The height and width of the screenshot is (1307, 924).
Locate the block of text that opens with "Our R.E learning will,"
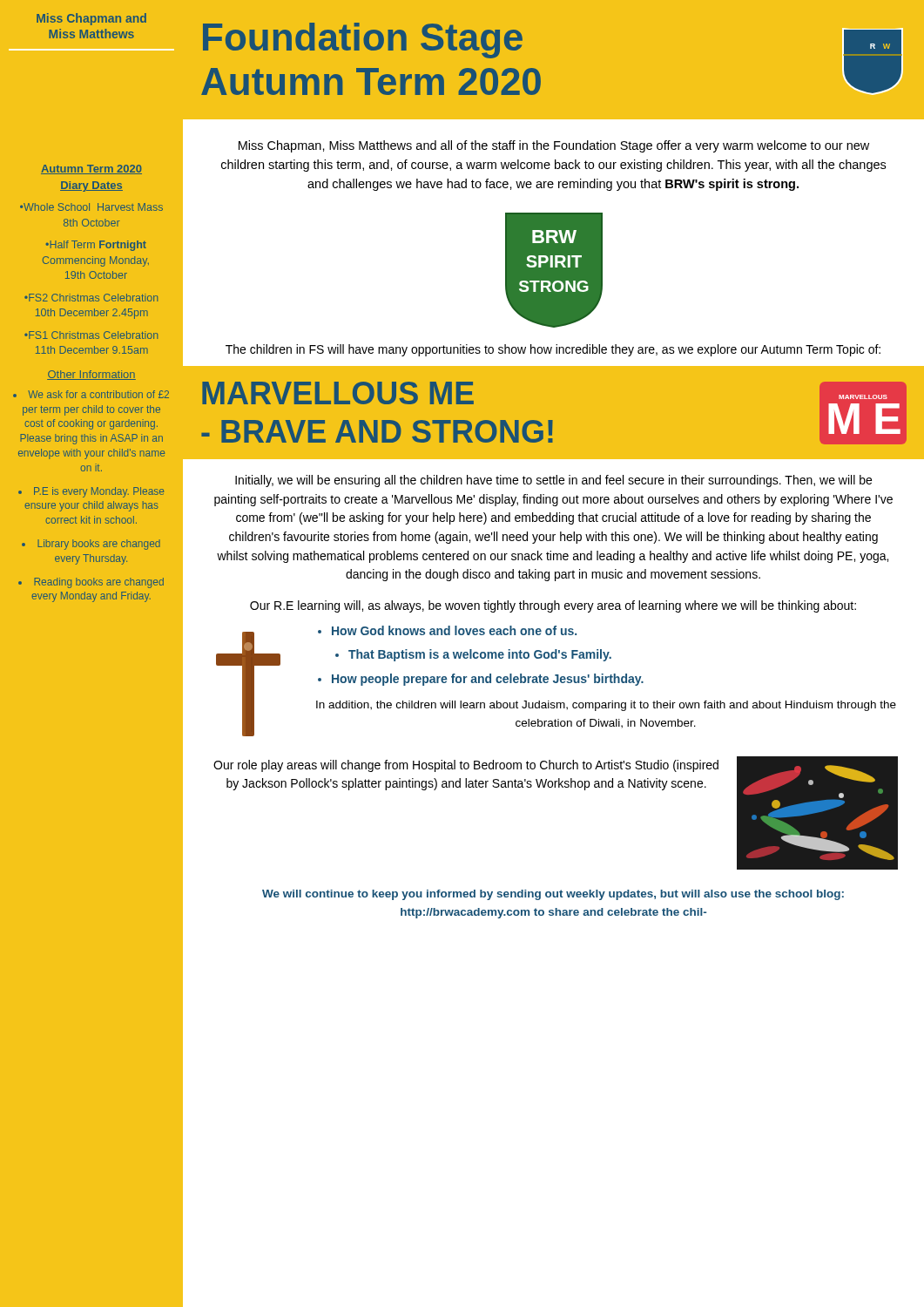point(553,606)
